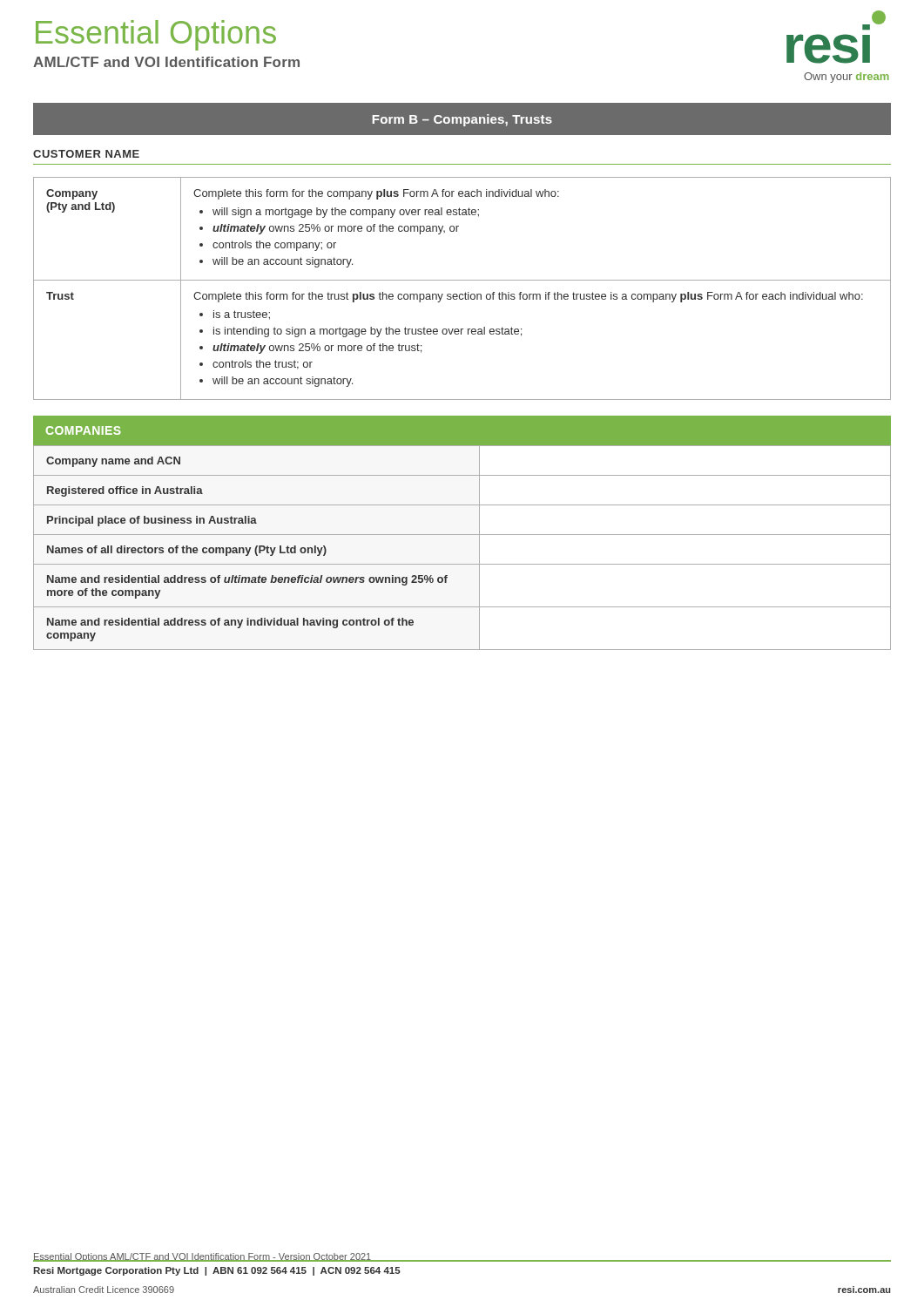Find the text with the text "CUSTOMER NAME"
Viewport: 924px width, 1307px height.
(87, 154)
